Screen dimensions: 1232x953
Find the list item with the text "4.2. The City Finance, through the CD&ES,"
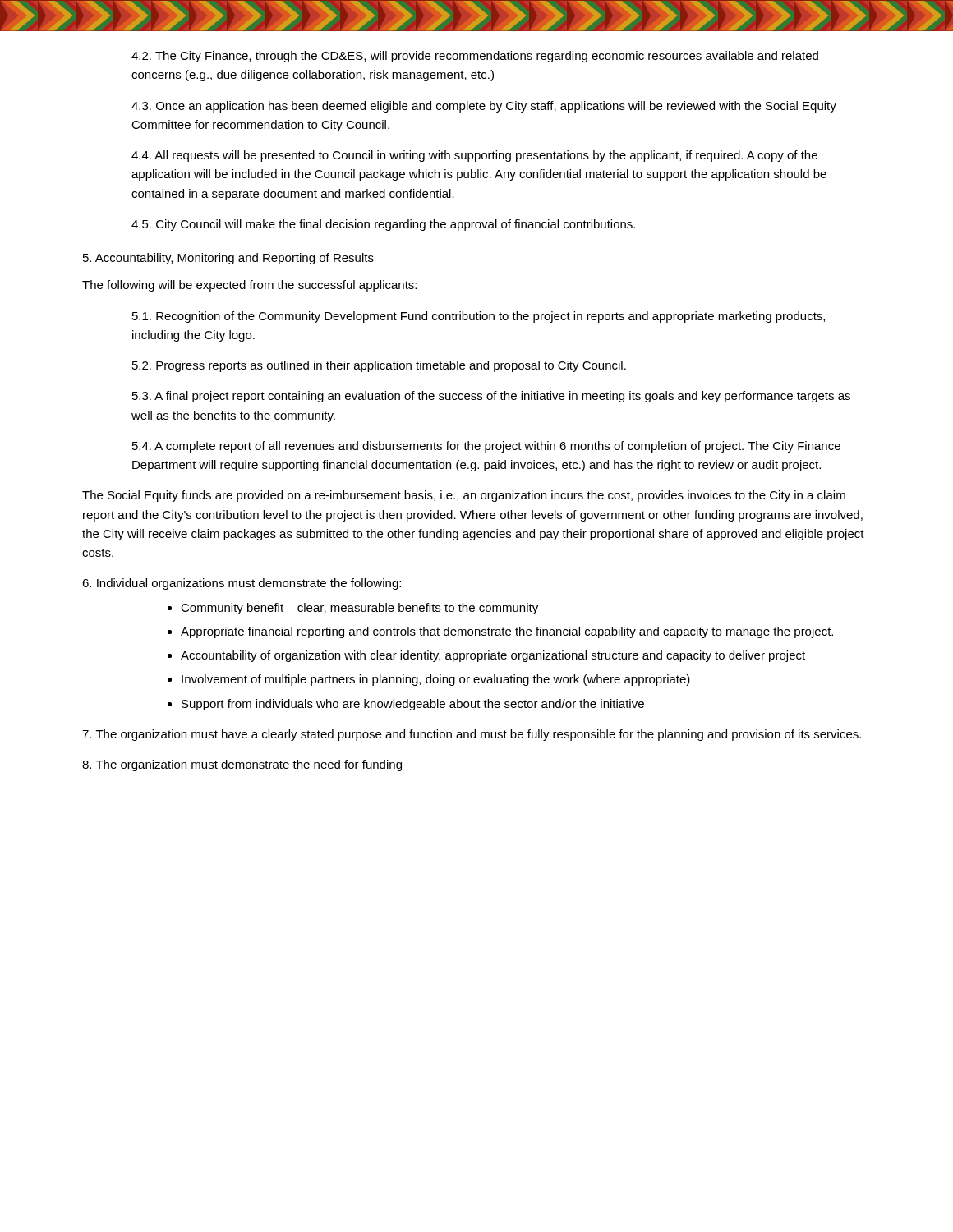coord(475,65)
